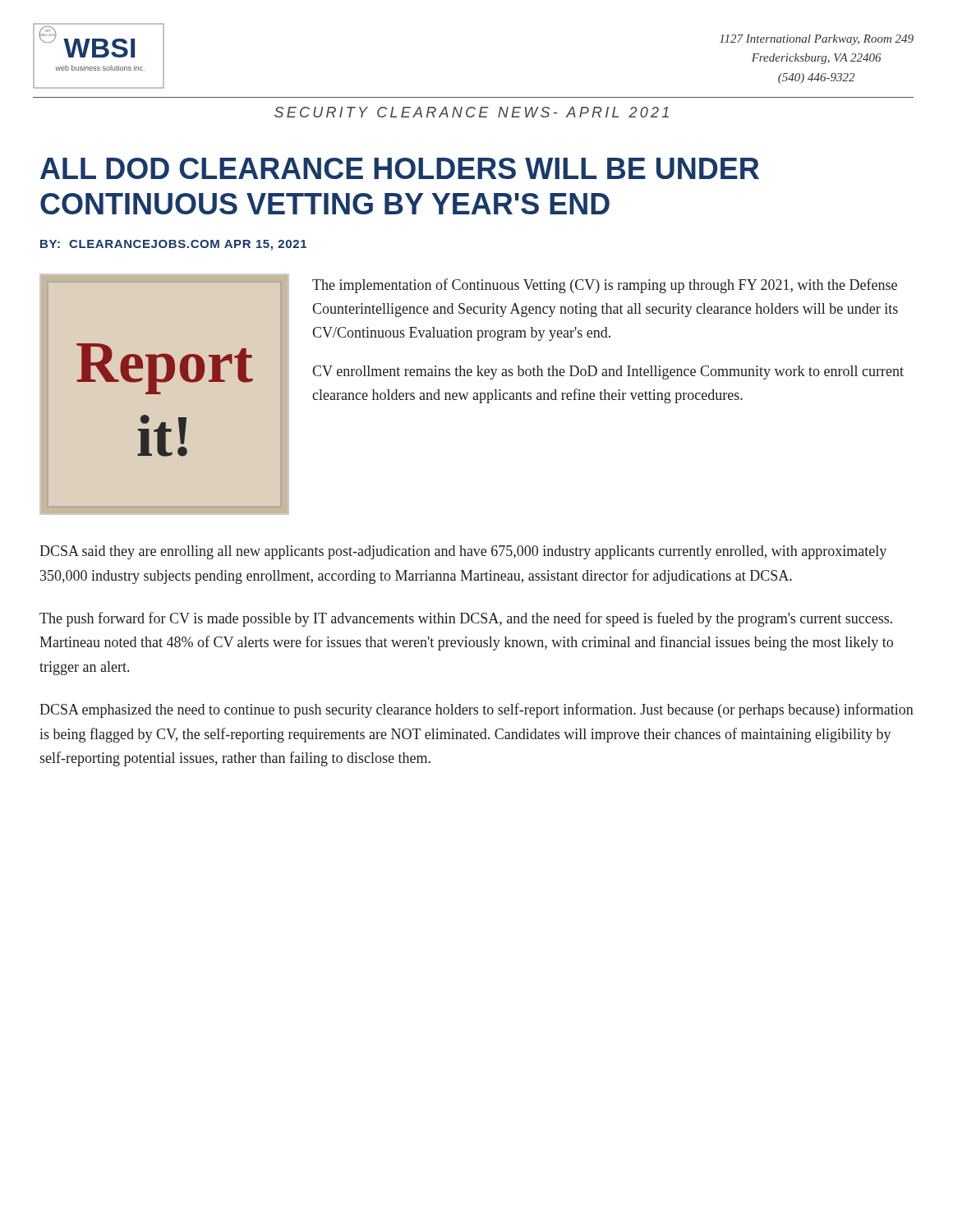Locate the text block with the text "DCSA emphasized the"
Image resolution: width=953 pixels, height=1232 pixels.
476,734
